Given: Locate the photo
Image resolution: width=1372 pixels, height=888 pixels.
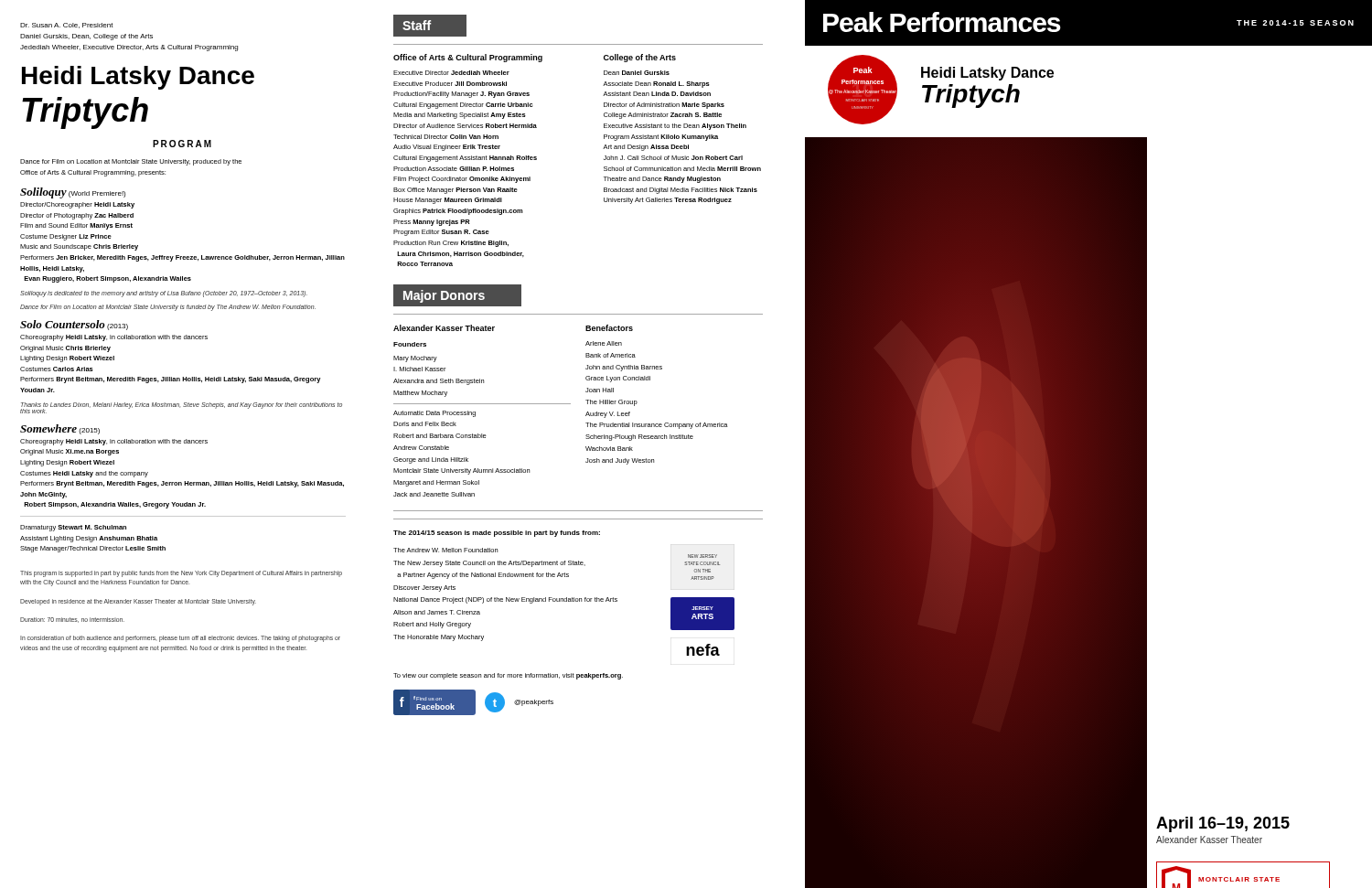Looking at the screenshot, I should click(x=976, y=513).
